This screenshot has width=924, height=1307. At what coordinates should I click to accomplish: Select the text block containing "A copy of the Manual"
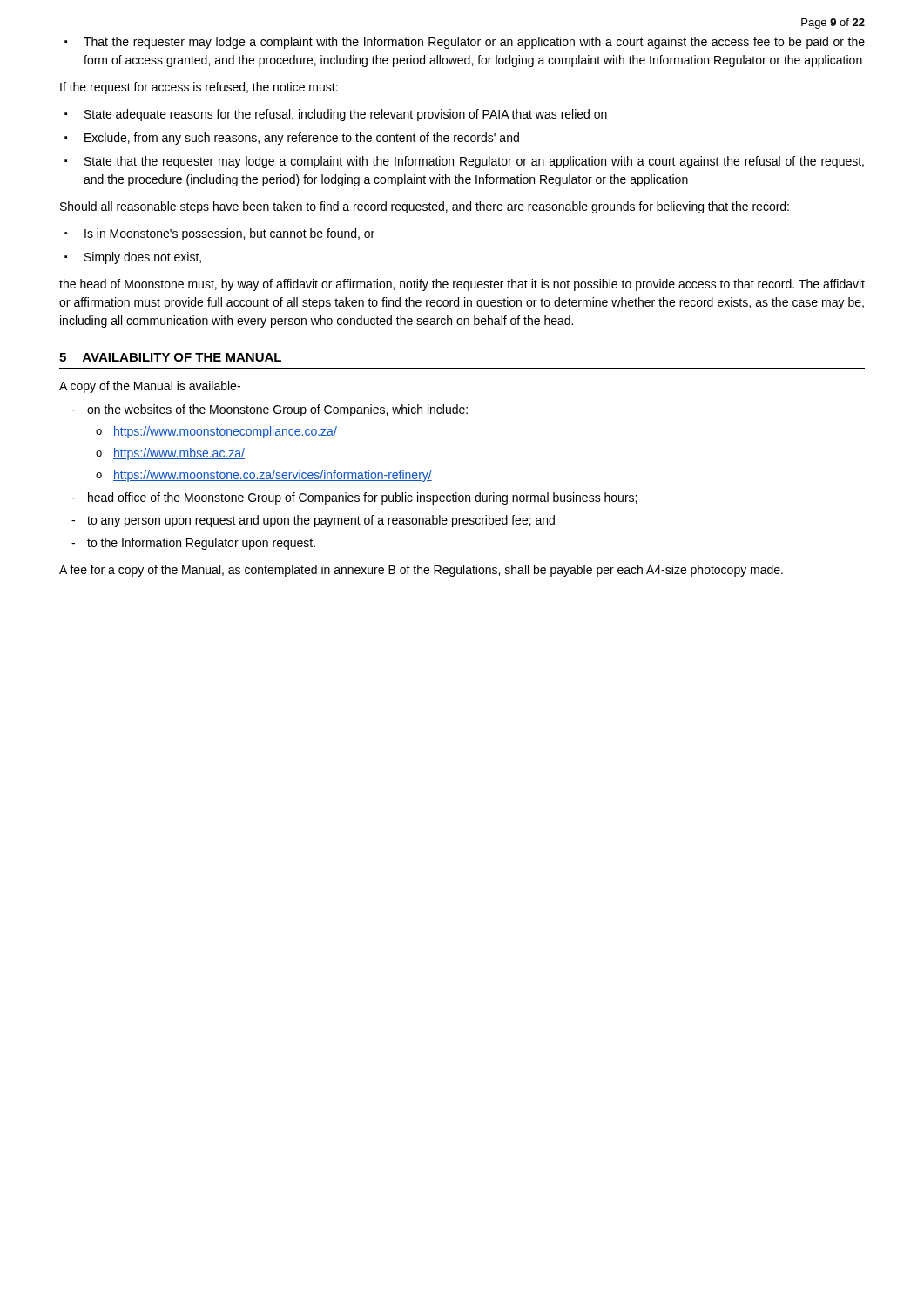click(150, 386)
